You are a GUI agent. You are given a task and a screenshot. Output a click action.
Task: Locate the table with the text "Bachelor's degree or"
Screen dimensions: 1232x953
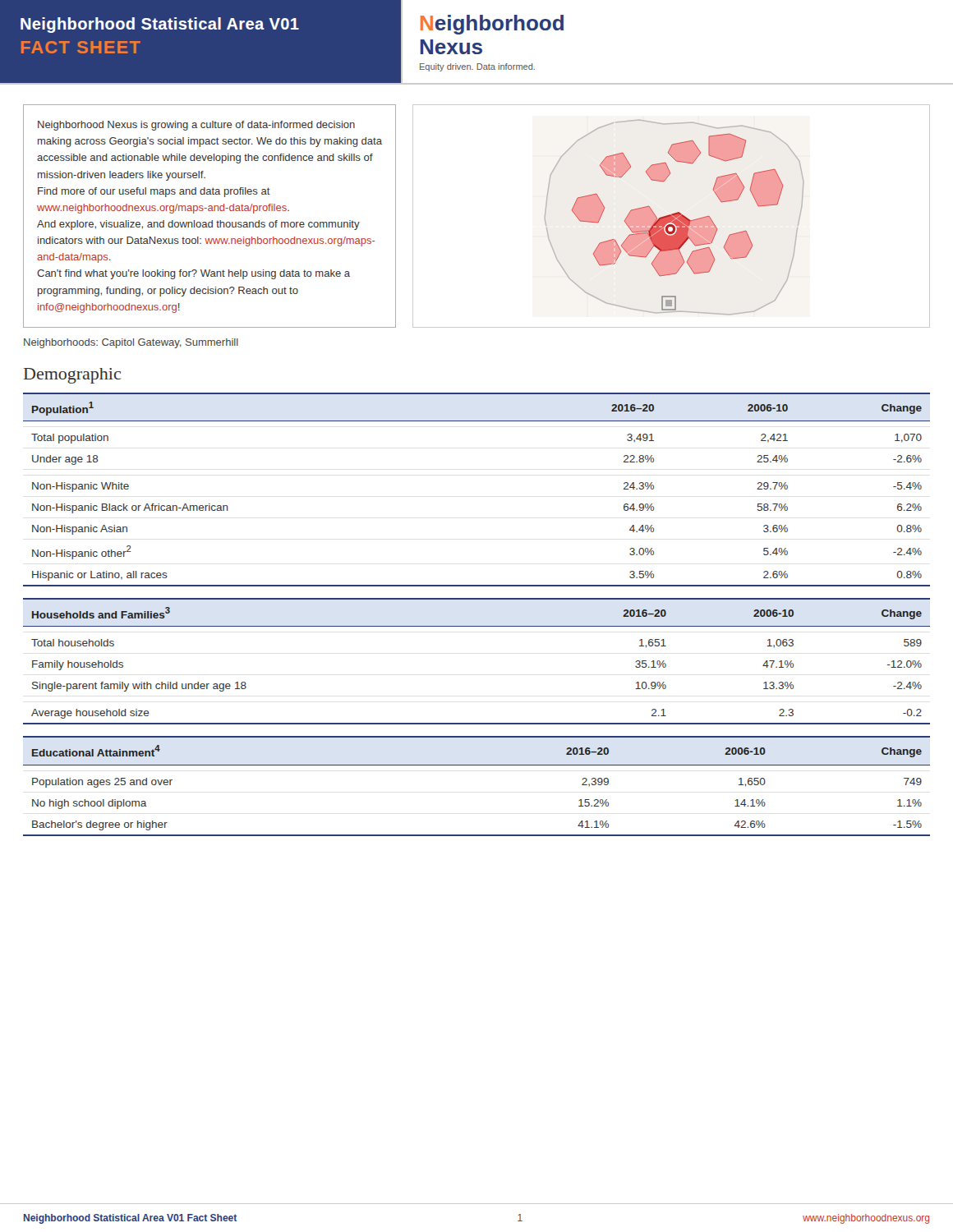pyautogui.click(x=476, y=786)
